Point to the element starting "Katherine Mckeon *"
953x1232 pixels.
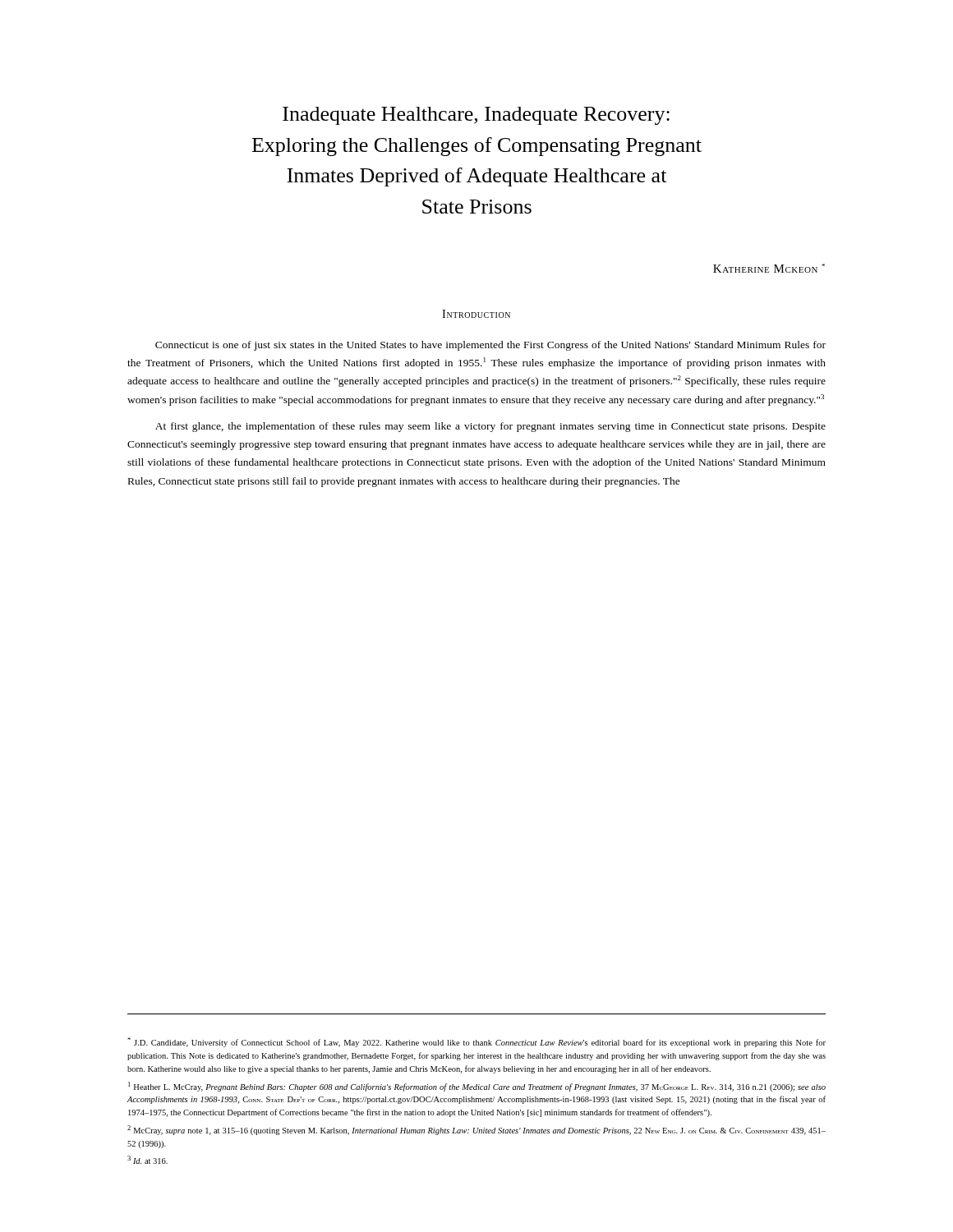769,268
